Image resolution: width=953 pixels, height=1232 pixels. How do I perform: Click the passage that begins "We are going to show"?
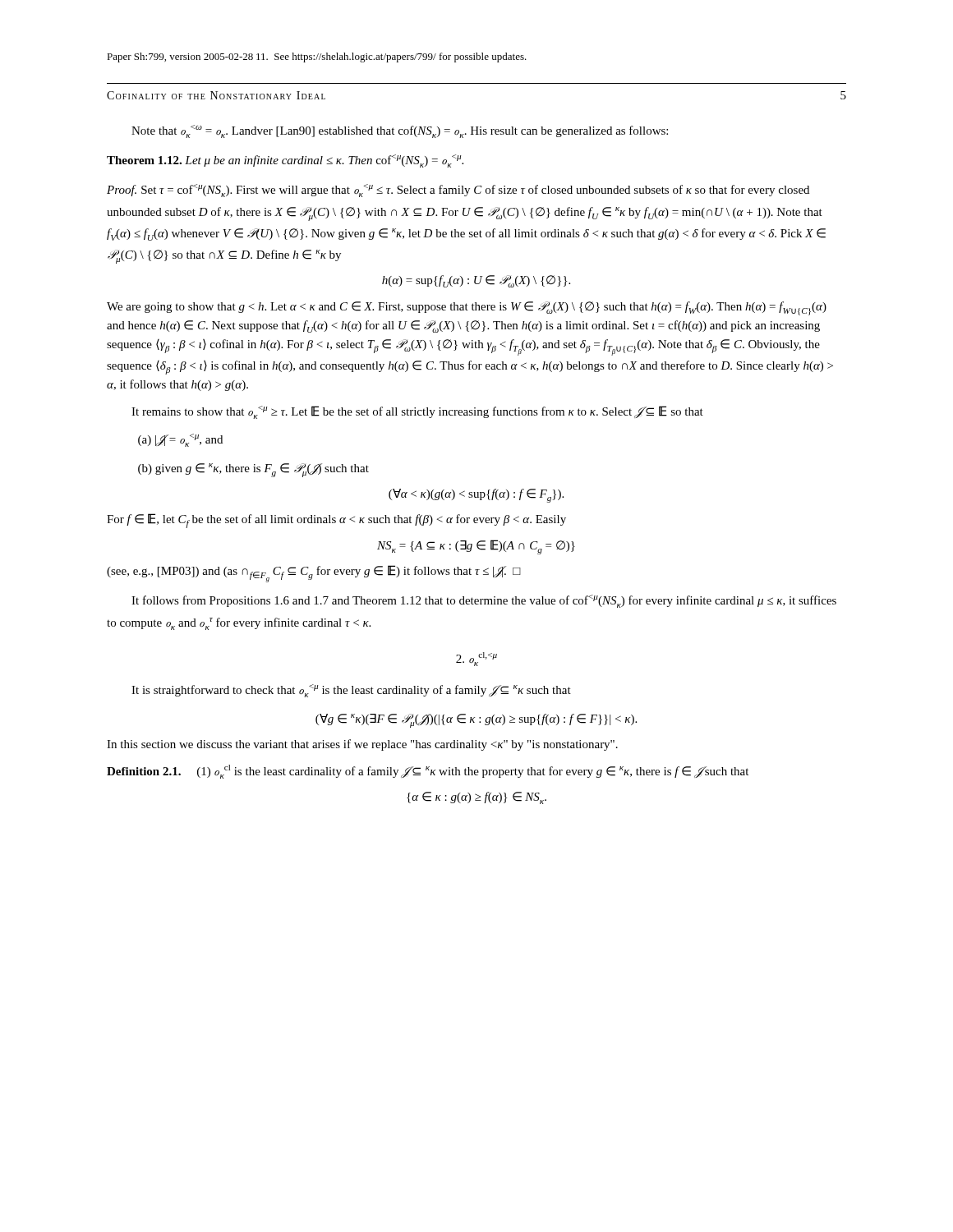[476, 360]
